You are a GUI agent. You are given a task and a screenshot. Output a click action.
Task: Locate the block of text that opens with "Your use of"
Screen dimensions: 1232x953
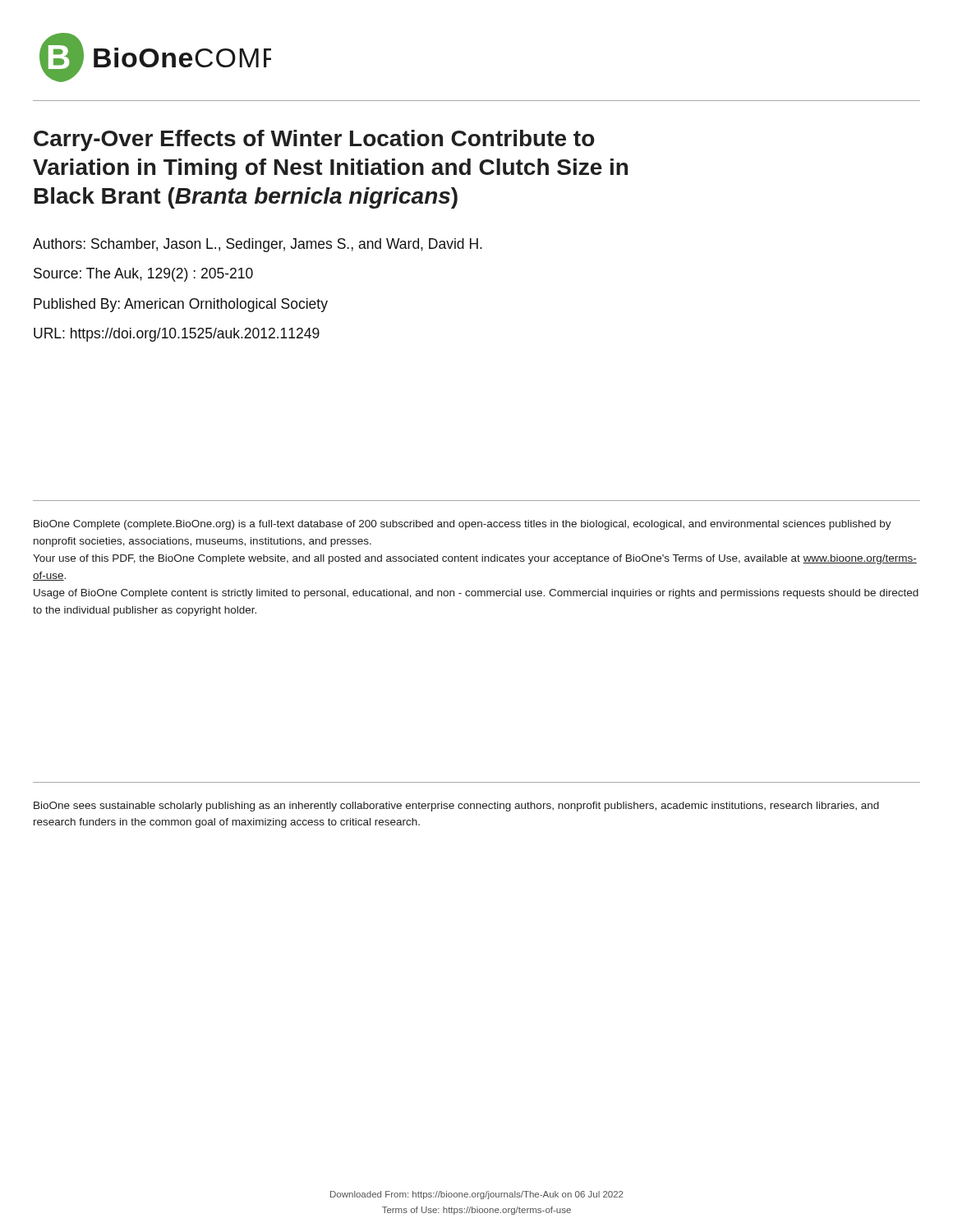(476, 567)
